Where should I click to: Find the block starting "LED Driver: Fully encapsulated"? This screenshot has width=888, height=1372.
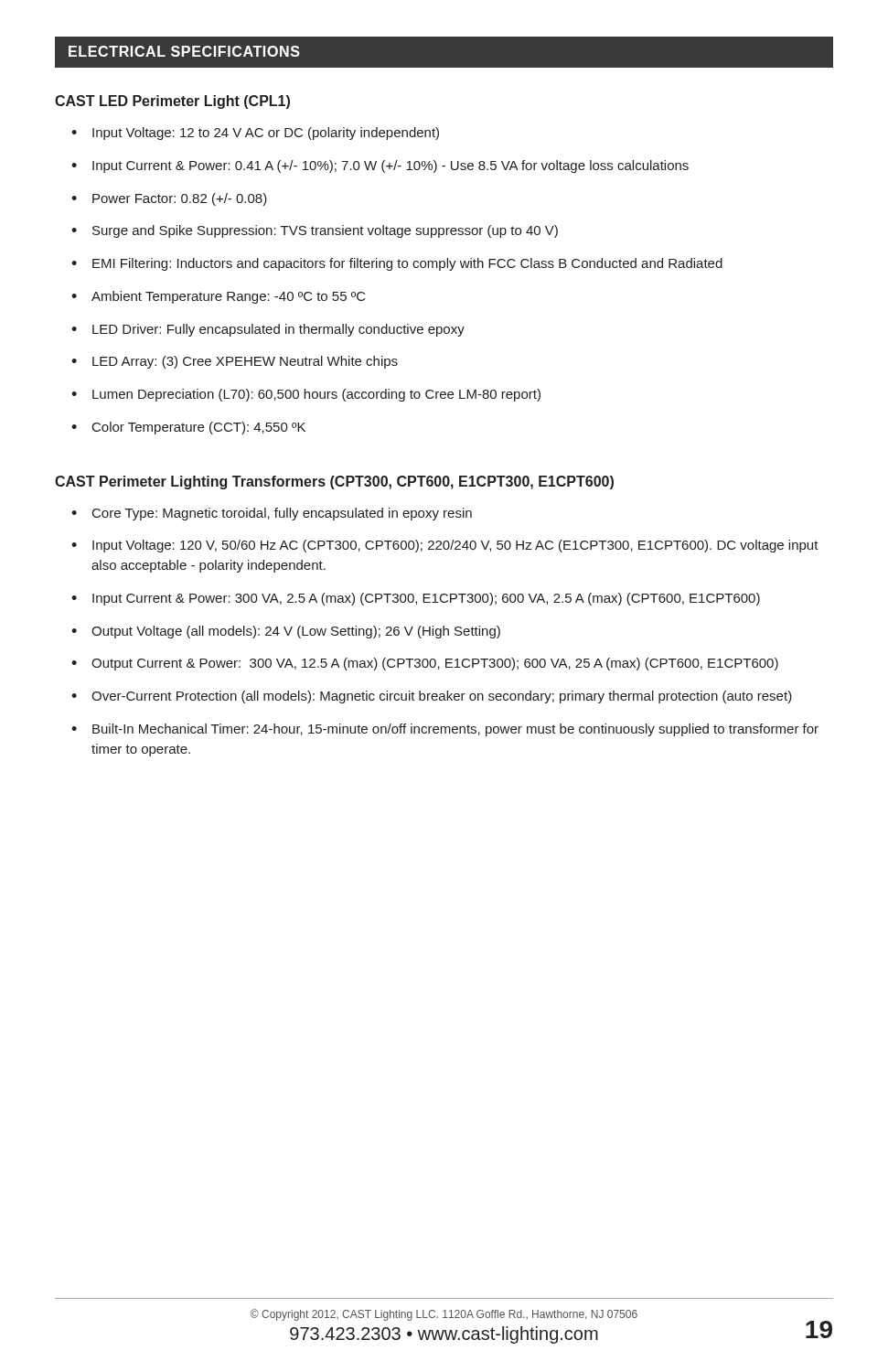click(x=278, y=328)
